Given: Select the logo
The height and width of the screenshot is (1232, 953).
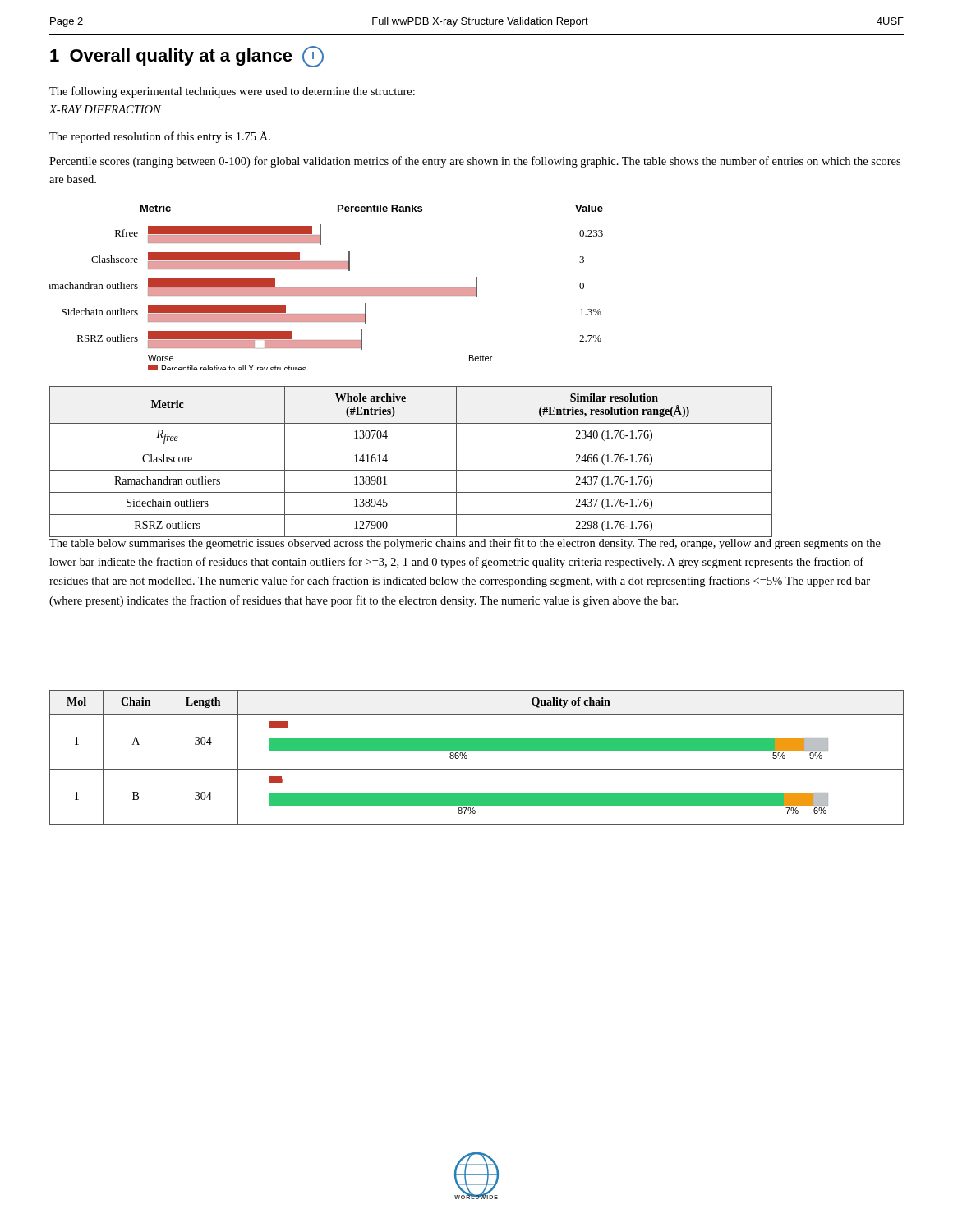Looking at the screenshot, I should point(476,1179).
